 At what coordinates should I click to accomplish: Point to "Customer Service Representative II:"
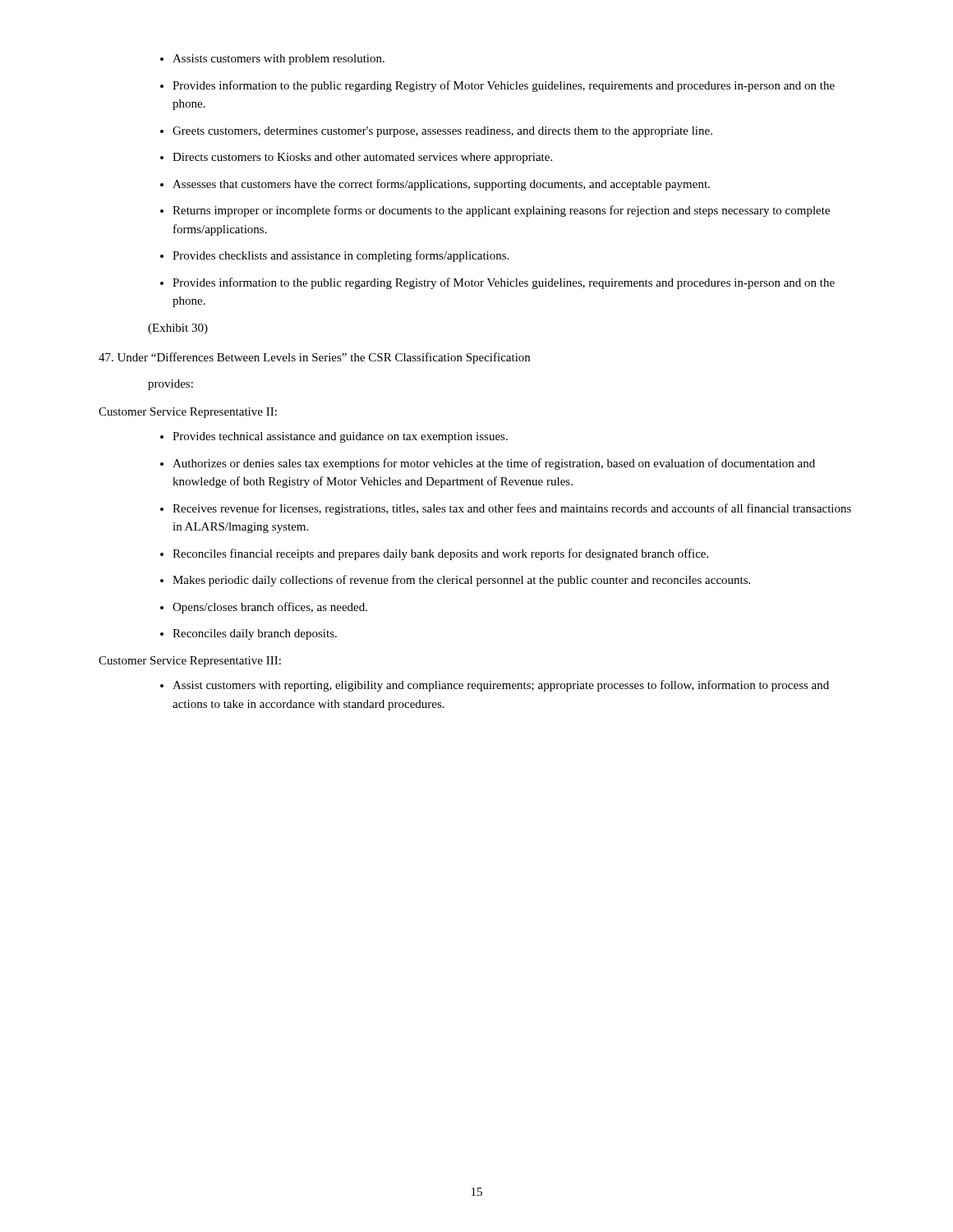(x=188, y=411)
